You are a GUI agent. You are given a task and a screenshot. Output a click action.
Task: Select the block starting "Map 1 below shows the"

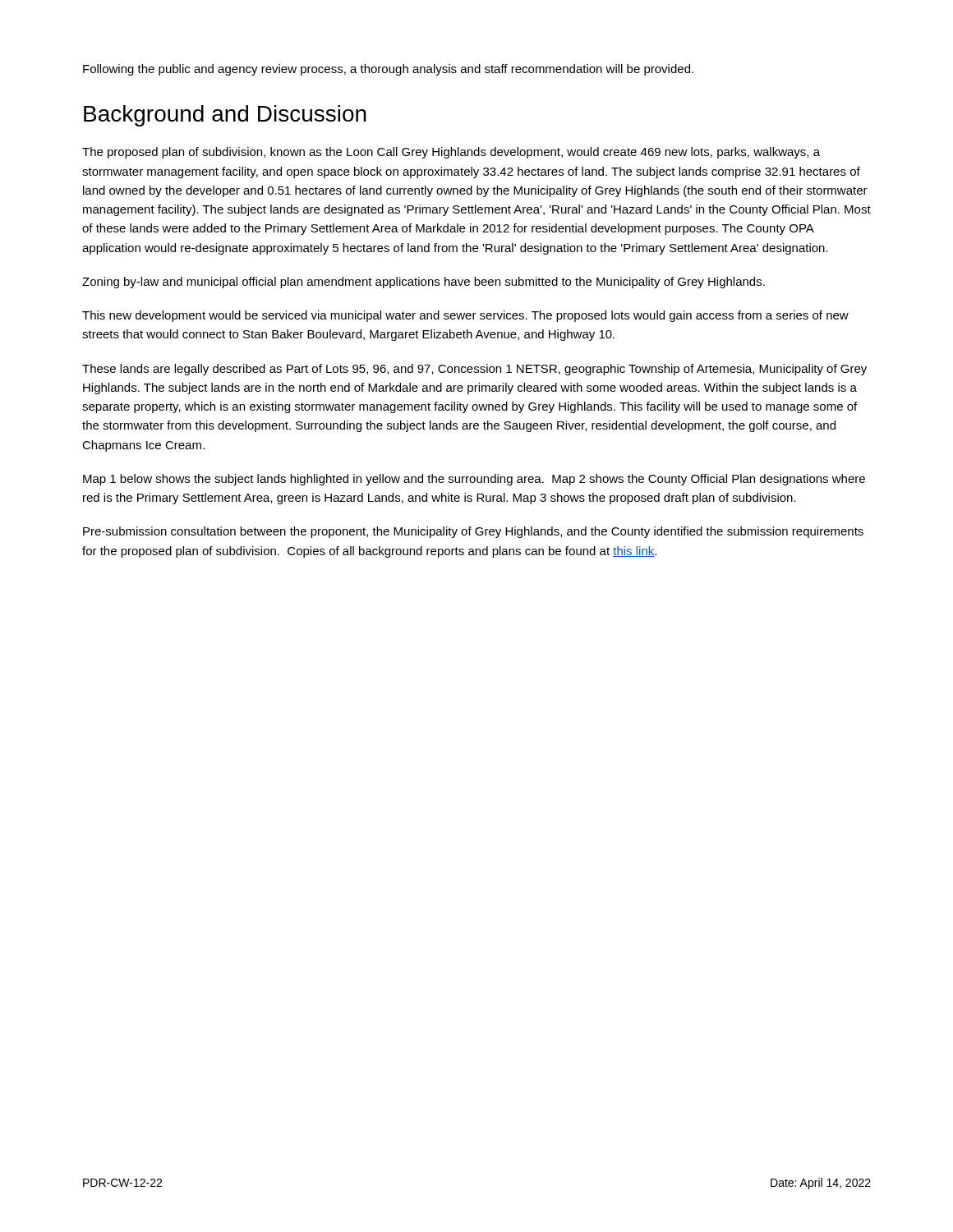pos(474,488)
